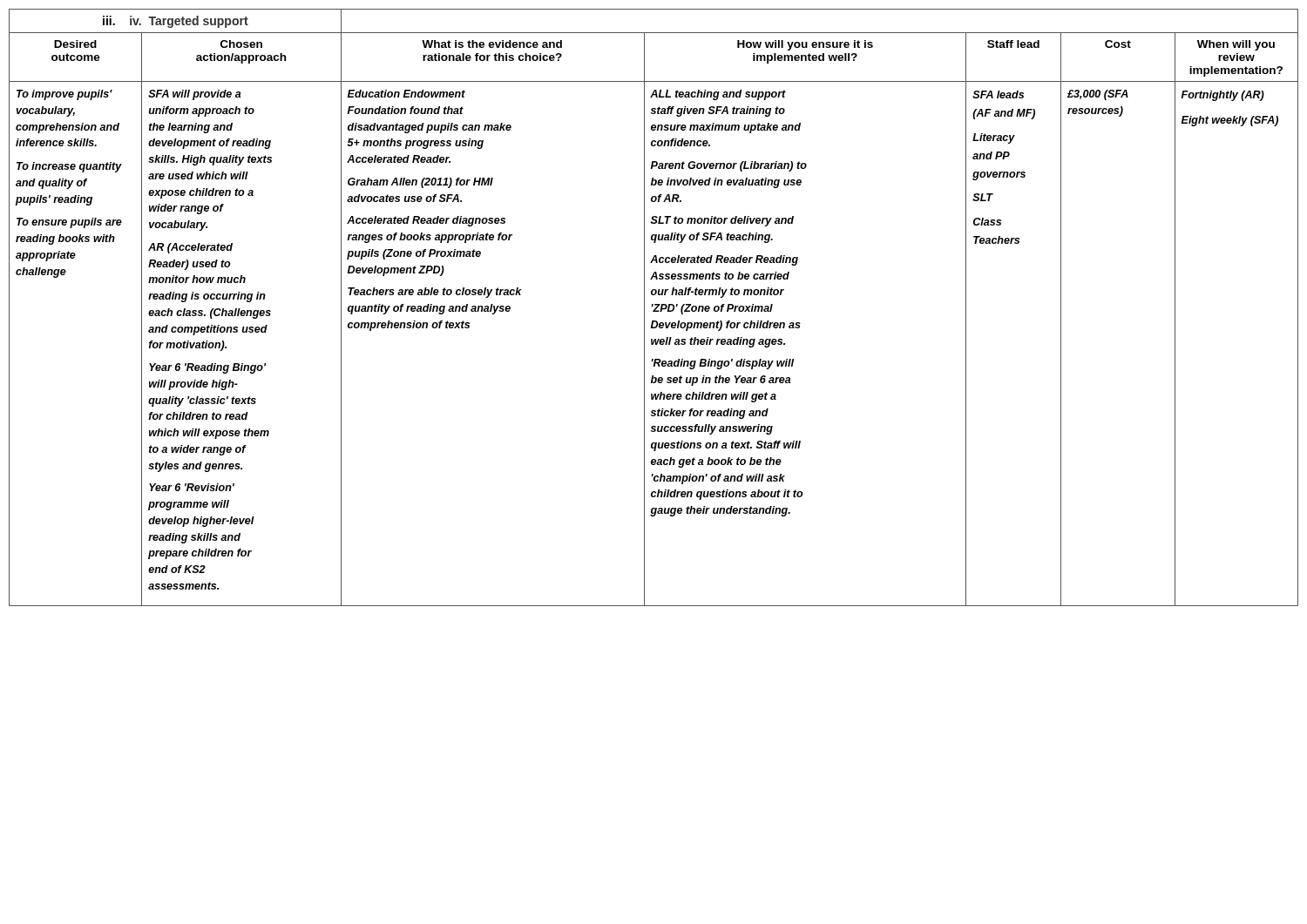The height and width of the screenshot is (924, 1307).
Task: Locate a table
Action: (654, 307)
